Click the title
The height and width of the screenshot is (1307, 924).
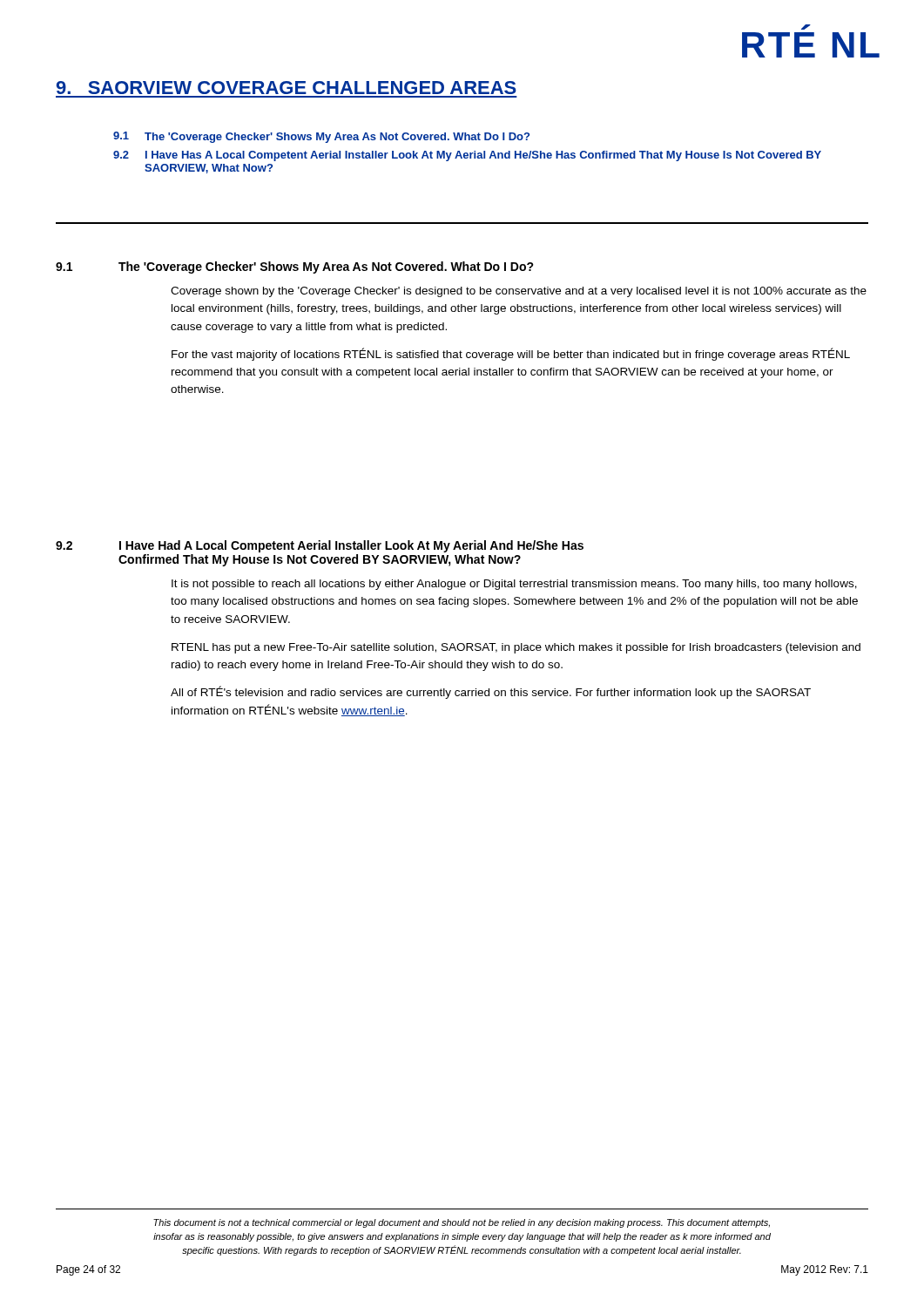(286, 88)
